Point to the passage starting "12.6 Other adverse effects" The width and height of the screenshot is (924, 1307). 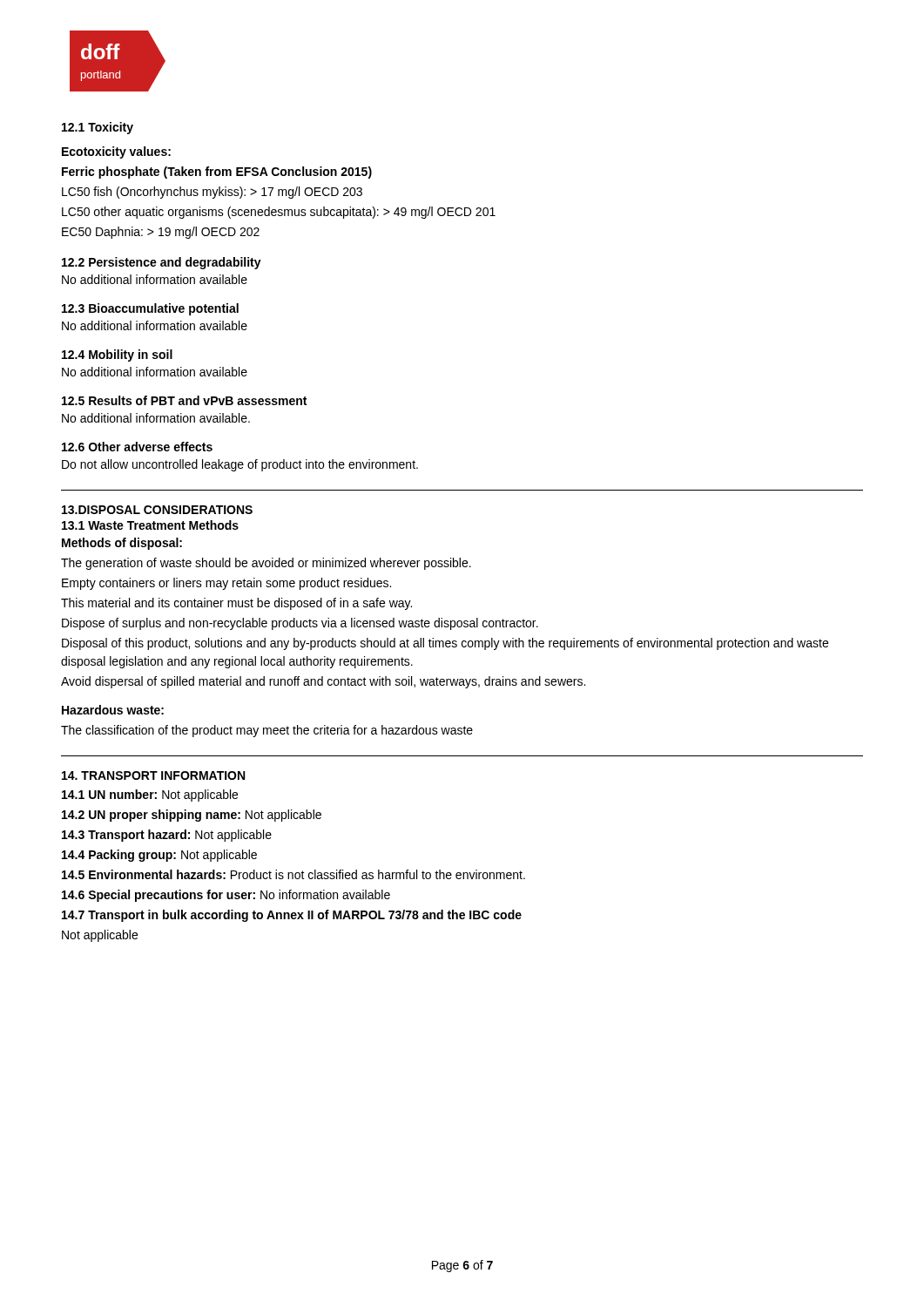[x=137, y=447]
